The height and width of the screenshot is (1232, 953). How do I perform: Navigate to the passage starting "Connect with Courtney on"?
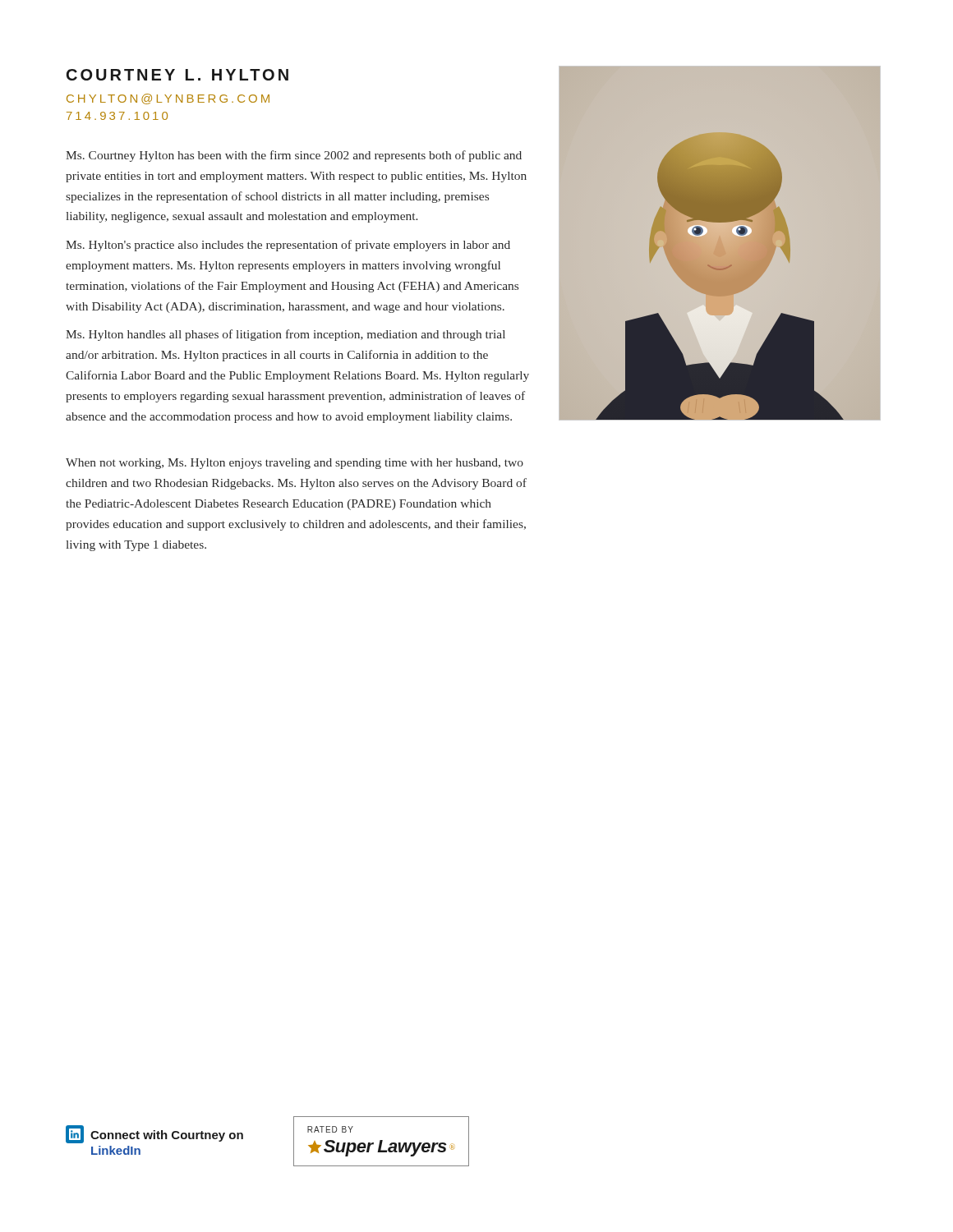[155, 1141]
